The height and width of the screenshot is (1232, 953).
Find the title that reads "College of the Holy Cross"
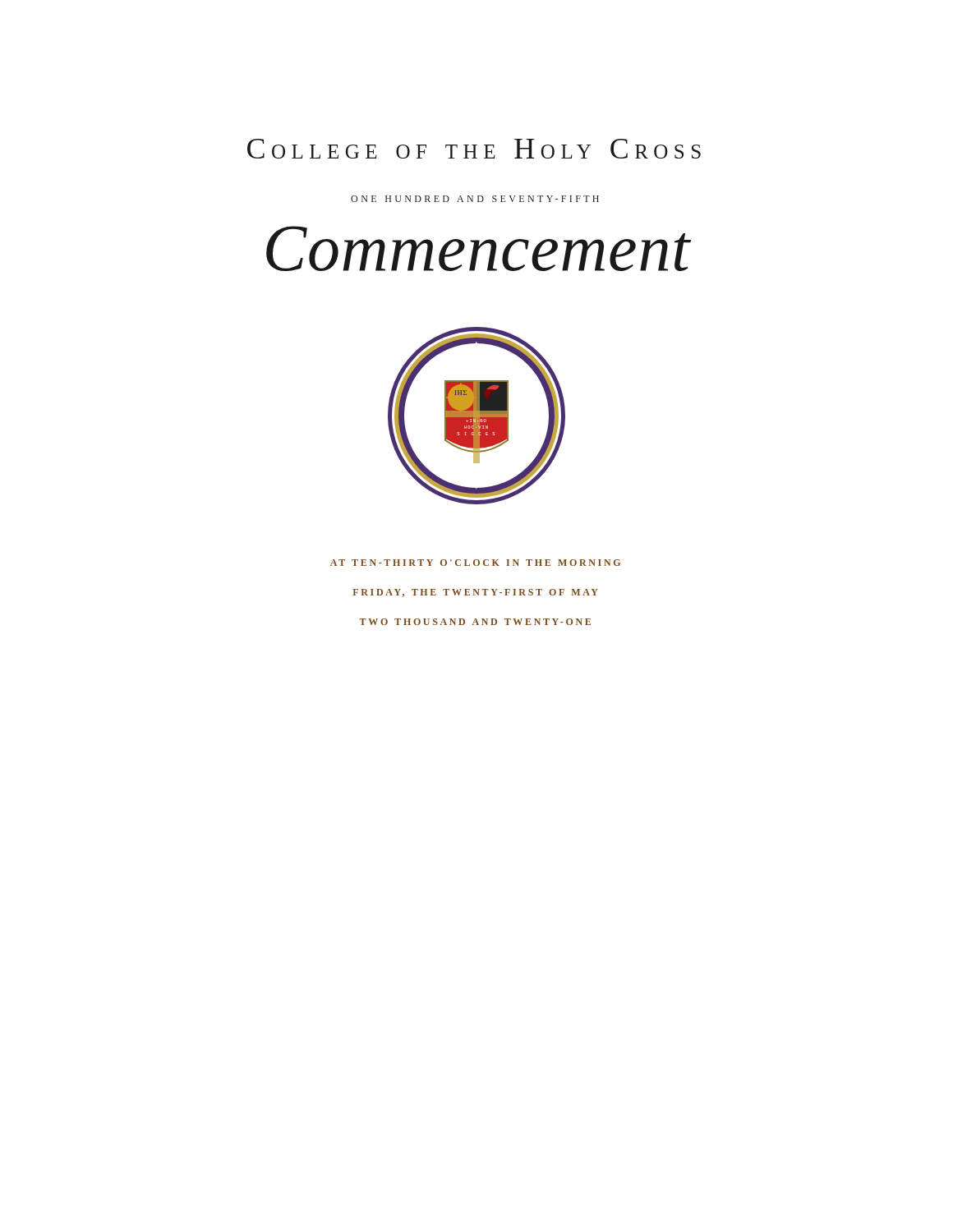point(476,149)
